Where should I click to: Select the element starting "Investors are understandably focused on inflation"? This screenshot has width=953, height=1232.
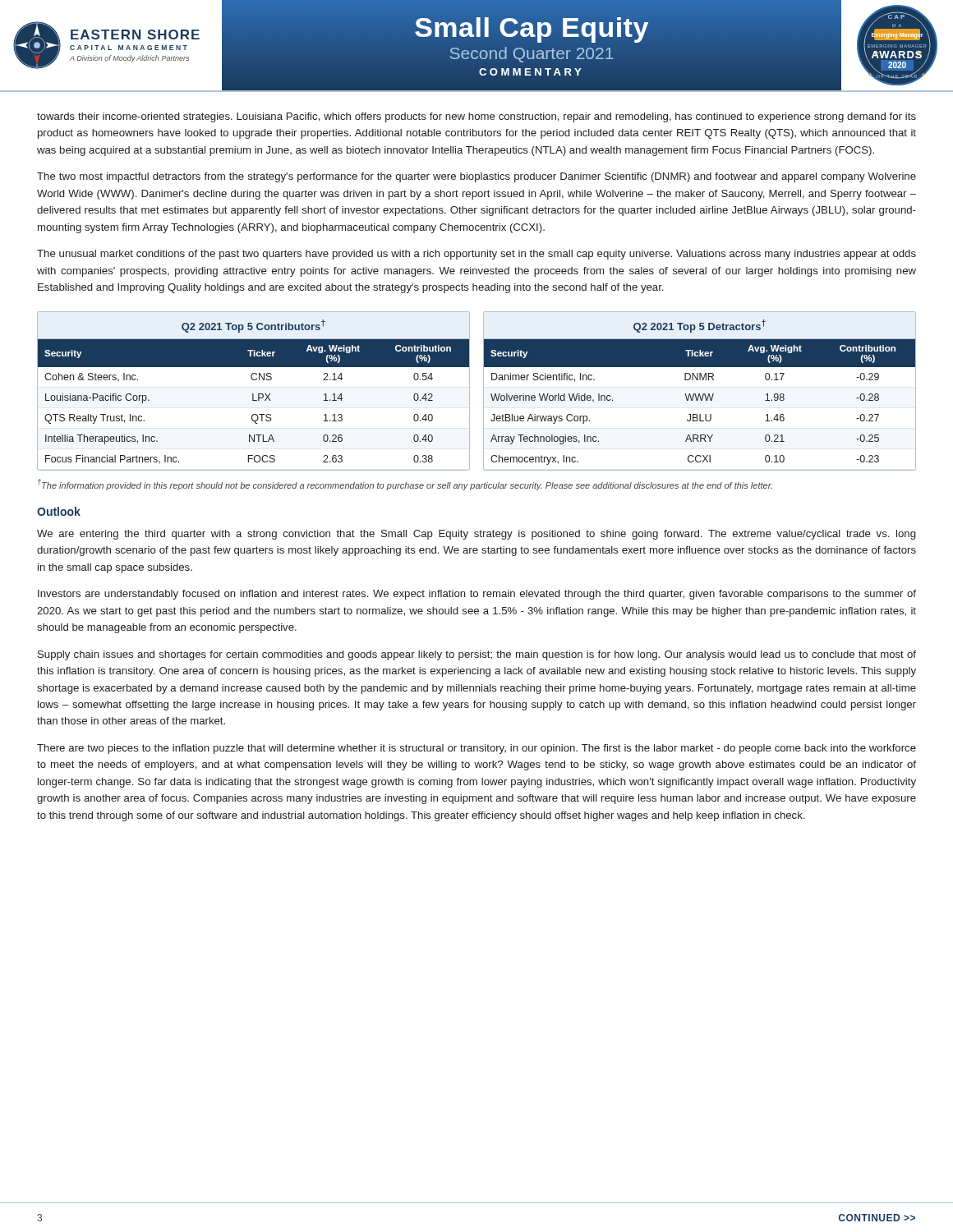click(x=476, y=610)
